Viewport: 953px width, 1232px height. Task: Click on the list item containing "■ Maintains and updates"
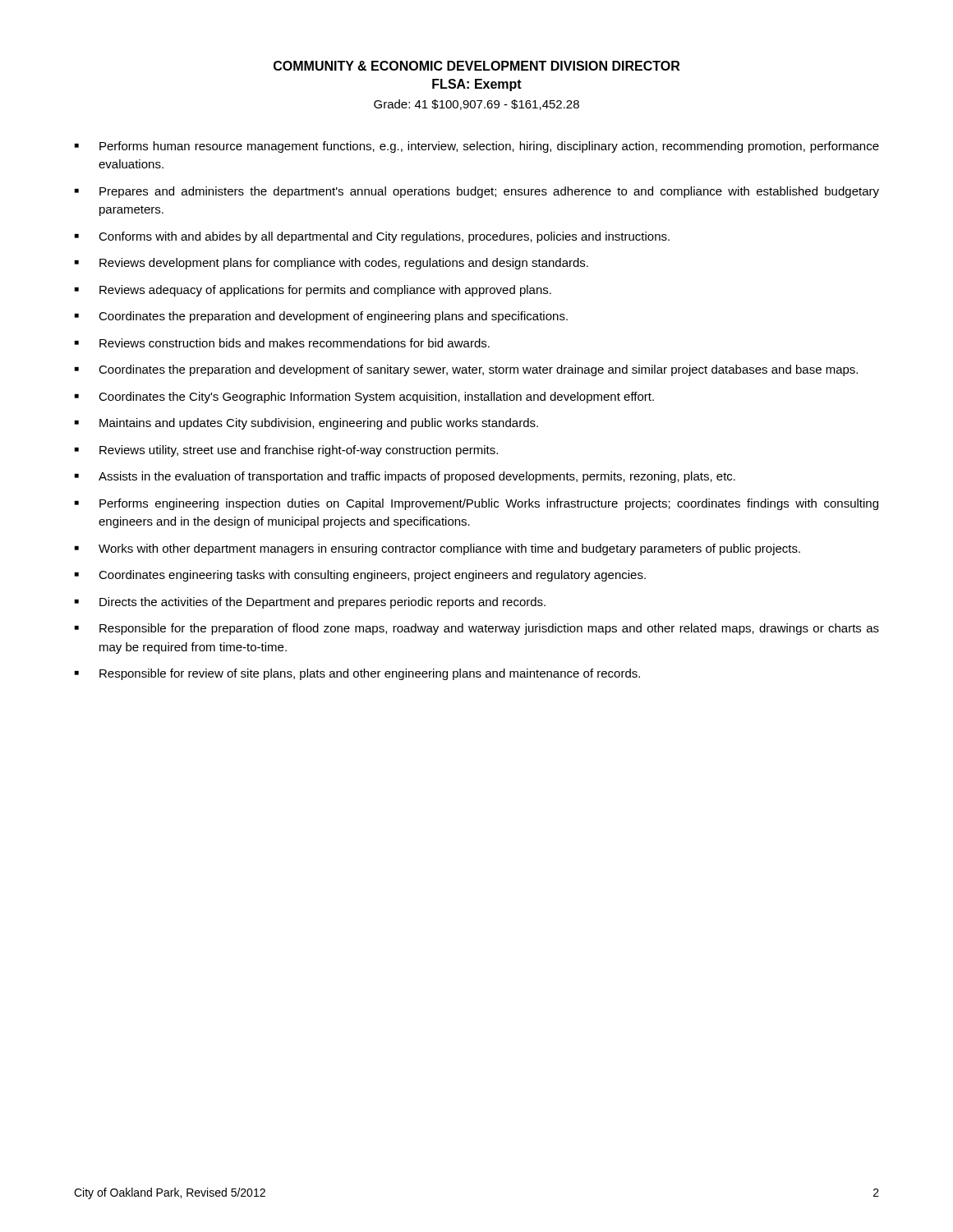(476, 423)
